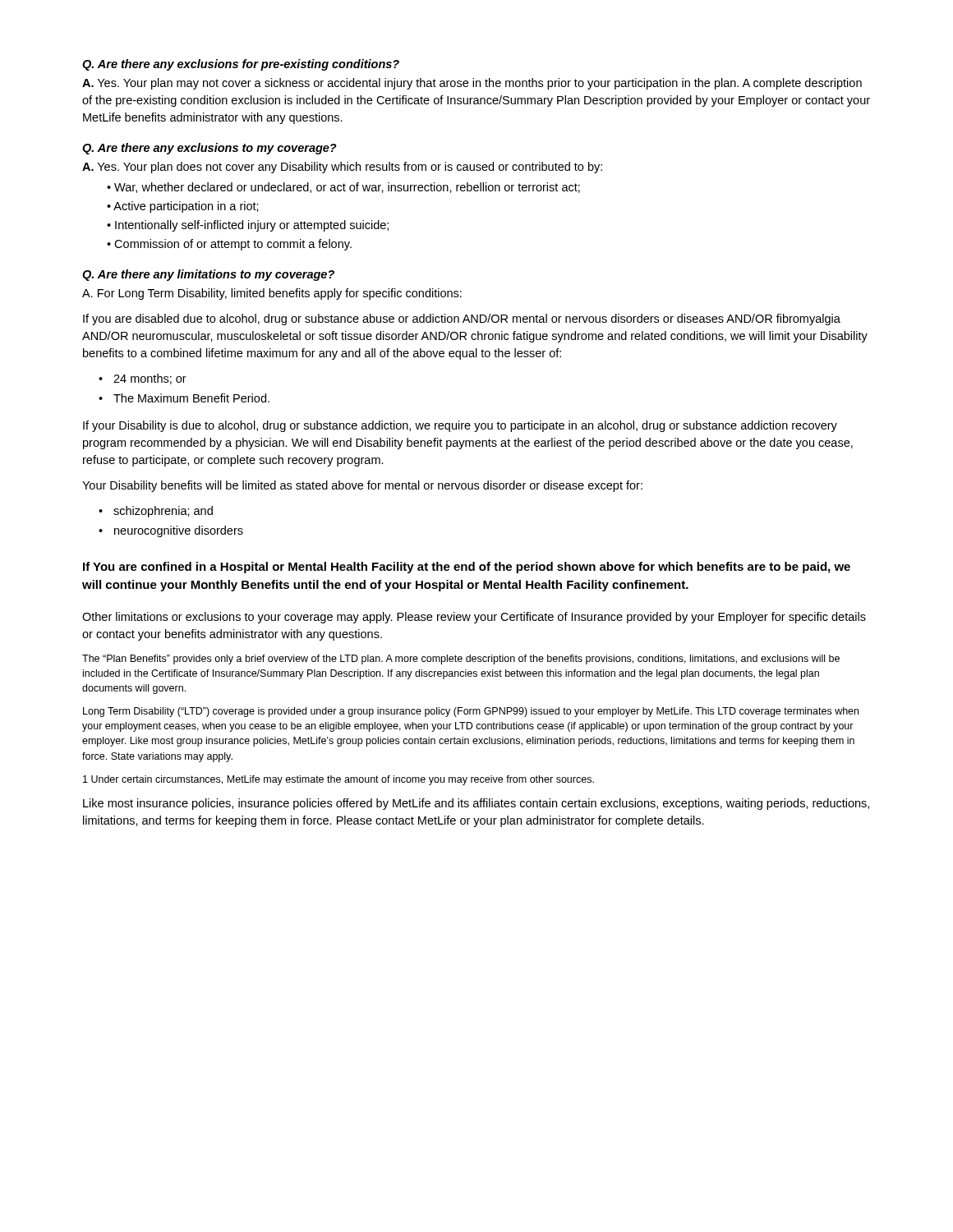Image resolution: width=953 pixels, height=1232 pixels.
Task: Select the text block that says "The “Plan Benefits” provides"
Action: 461,673
